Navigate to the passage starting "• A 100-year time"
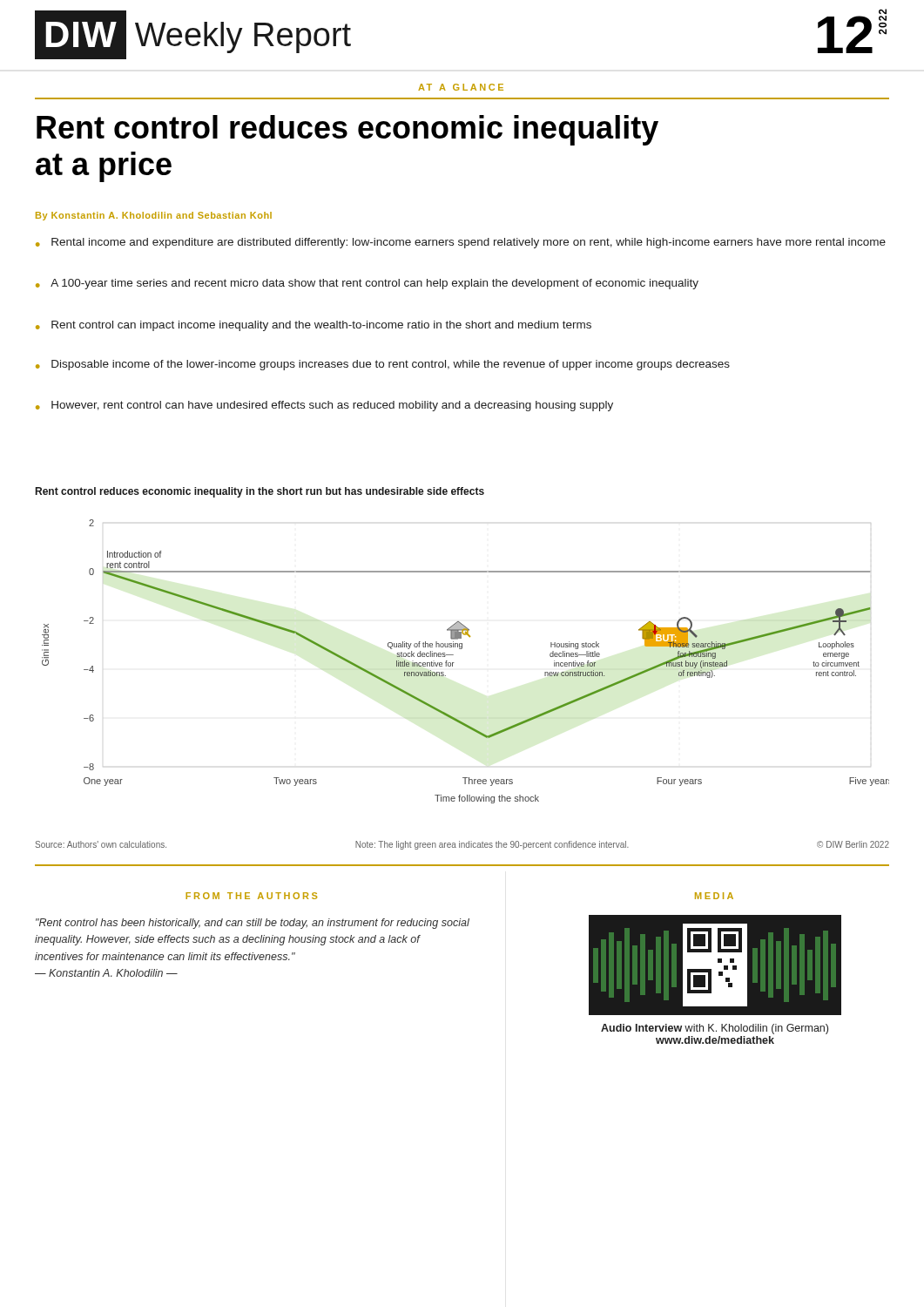Viewport: 924px width, 1307px height. click(367, 286)
